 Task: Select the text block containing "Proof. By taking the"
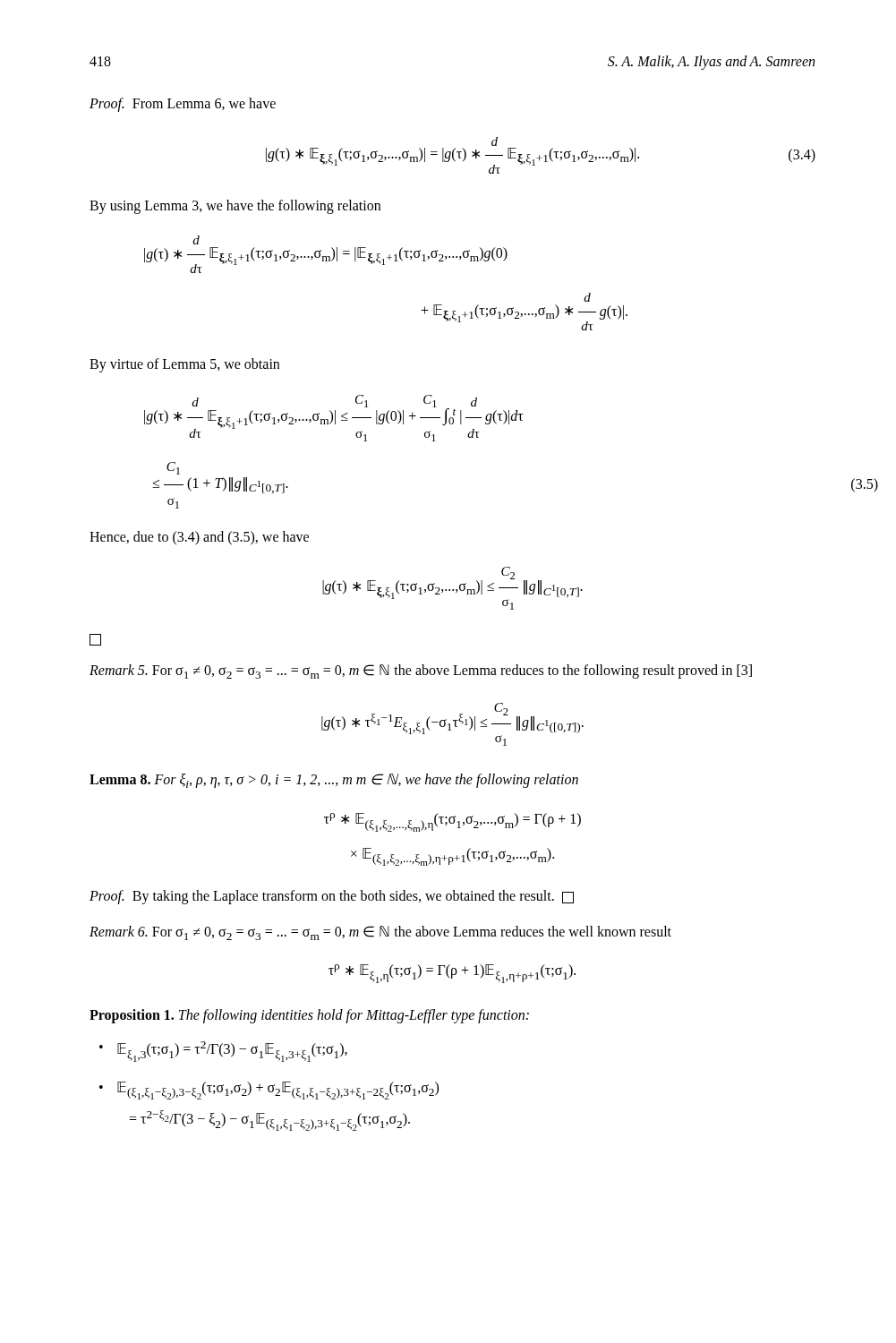point(332,896)
